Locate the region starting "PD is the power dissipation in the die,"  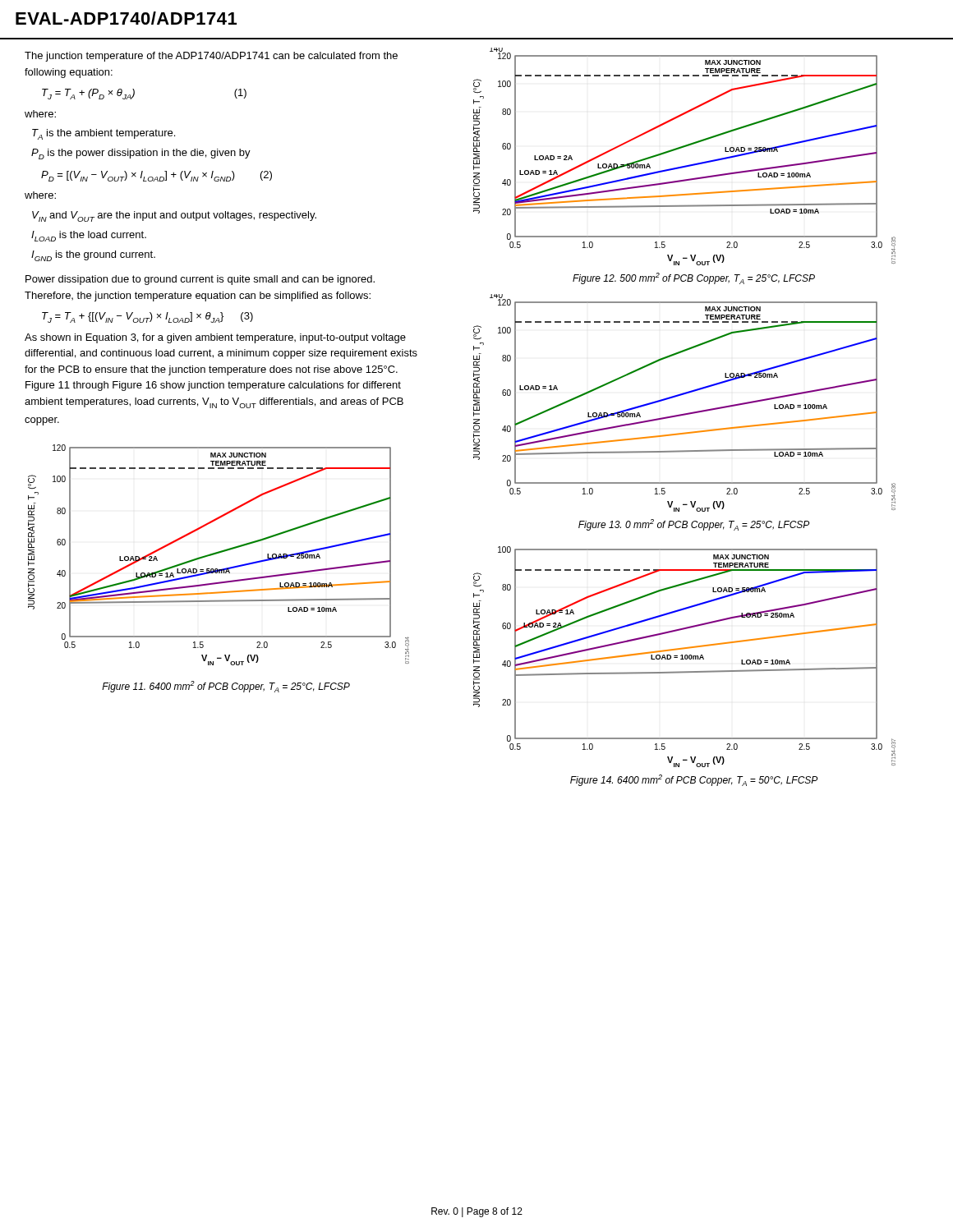pyautogui.click(x=141, y=154)
